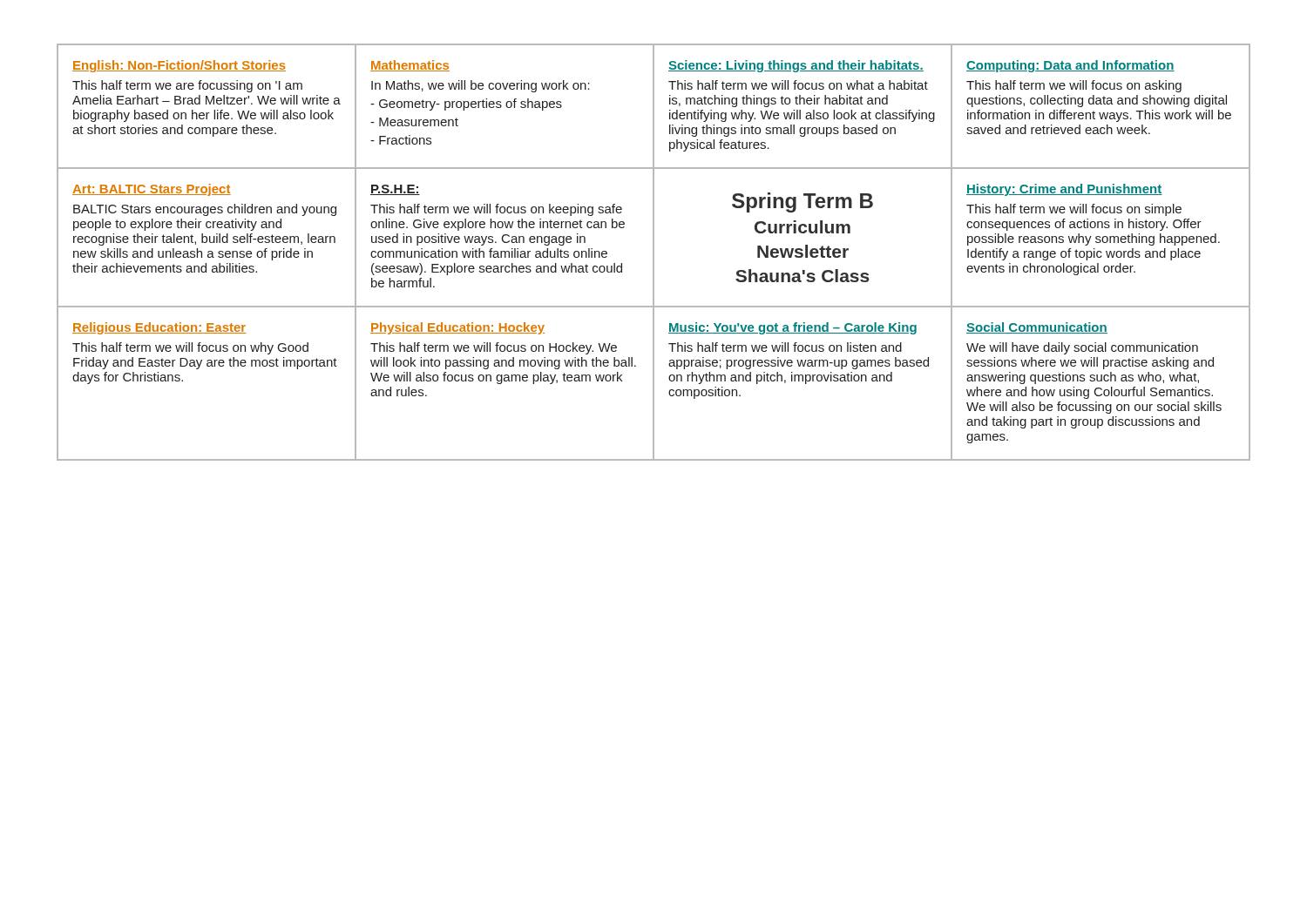Click on the title with the text "Spring Term B Curriculum Newsletter"
This screenshot has width=1307, height=924.
click(x=802, y=237)
